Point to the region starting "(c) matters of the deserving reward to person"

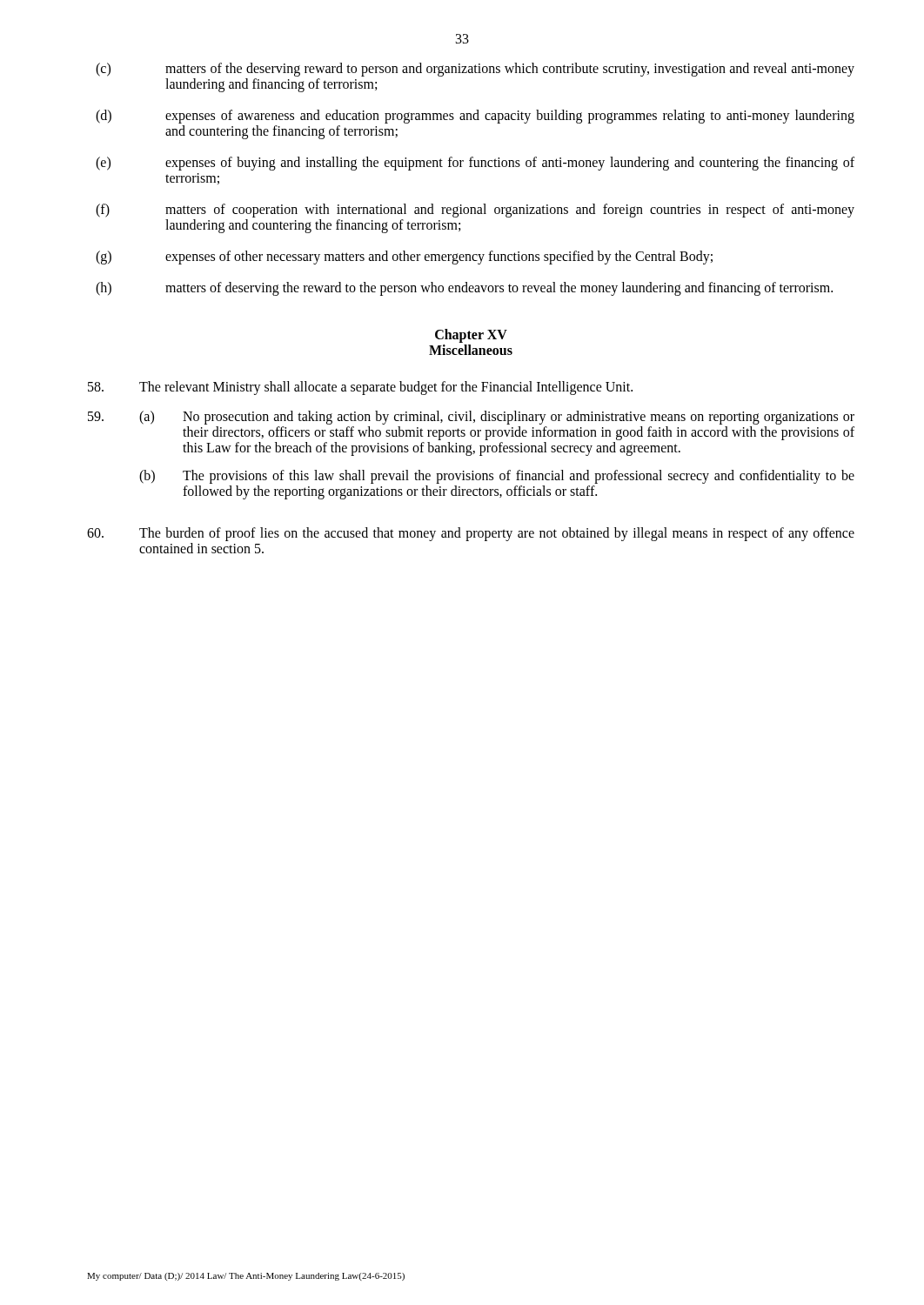[x=471, y=77]
